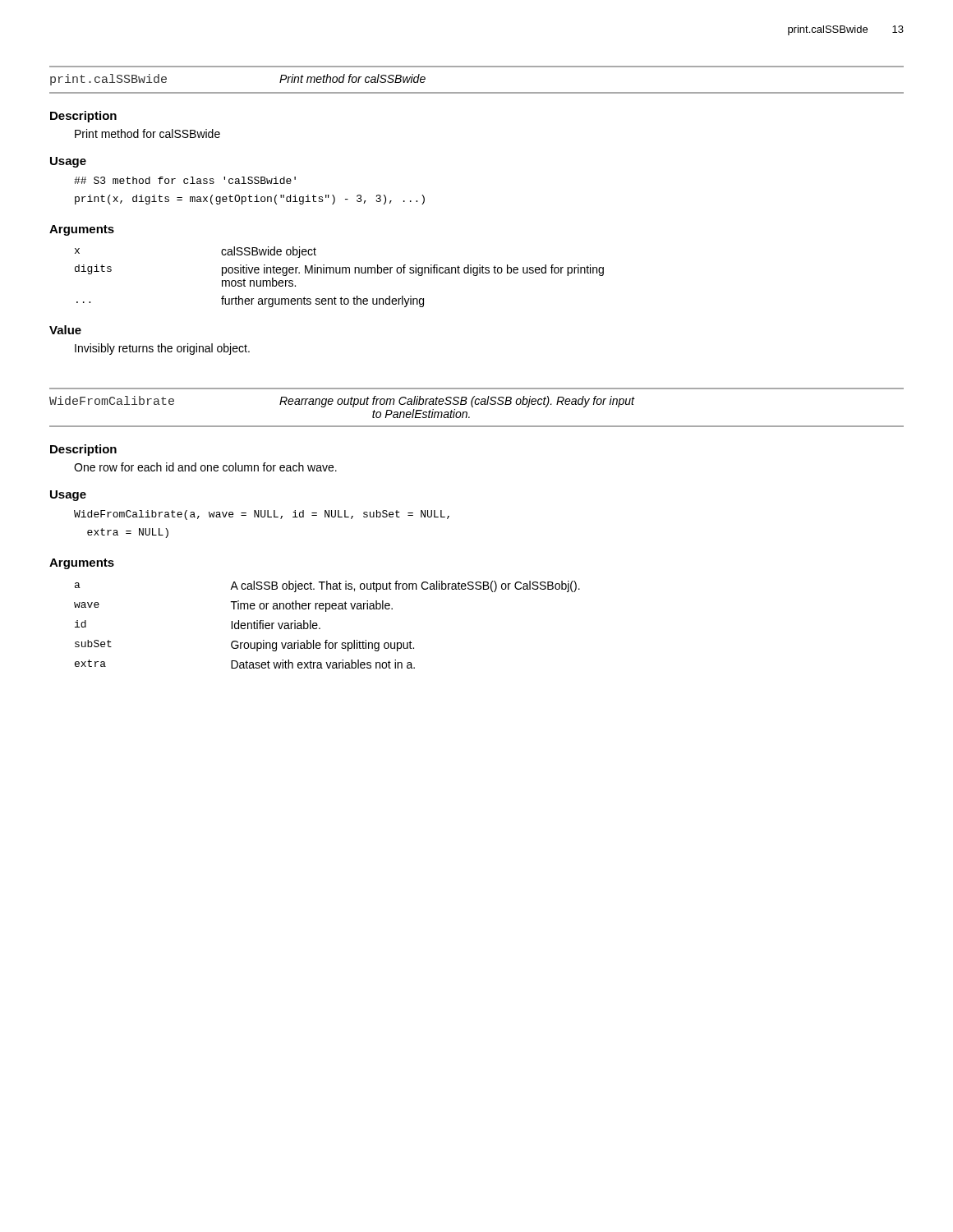Click on the region starting "S3 method for class 'calSSBwide' print(x, digits"

tap(250, 190)
